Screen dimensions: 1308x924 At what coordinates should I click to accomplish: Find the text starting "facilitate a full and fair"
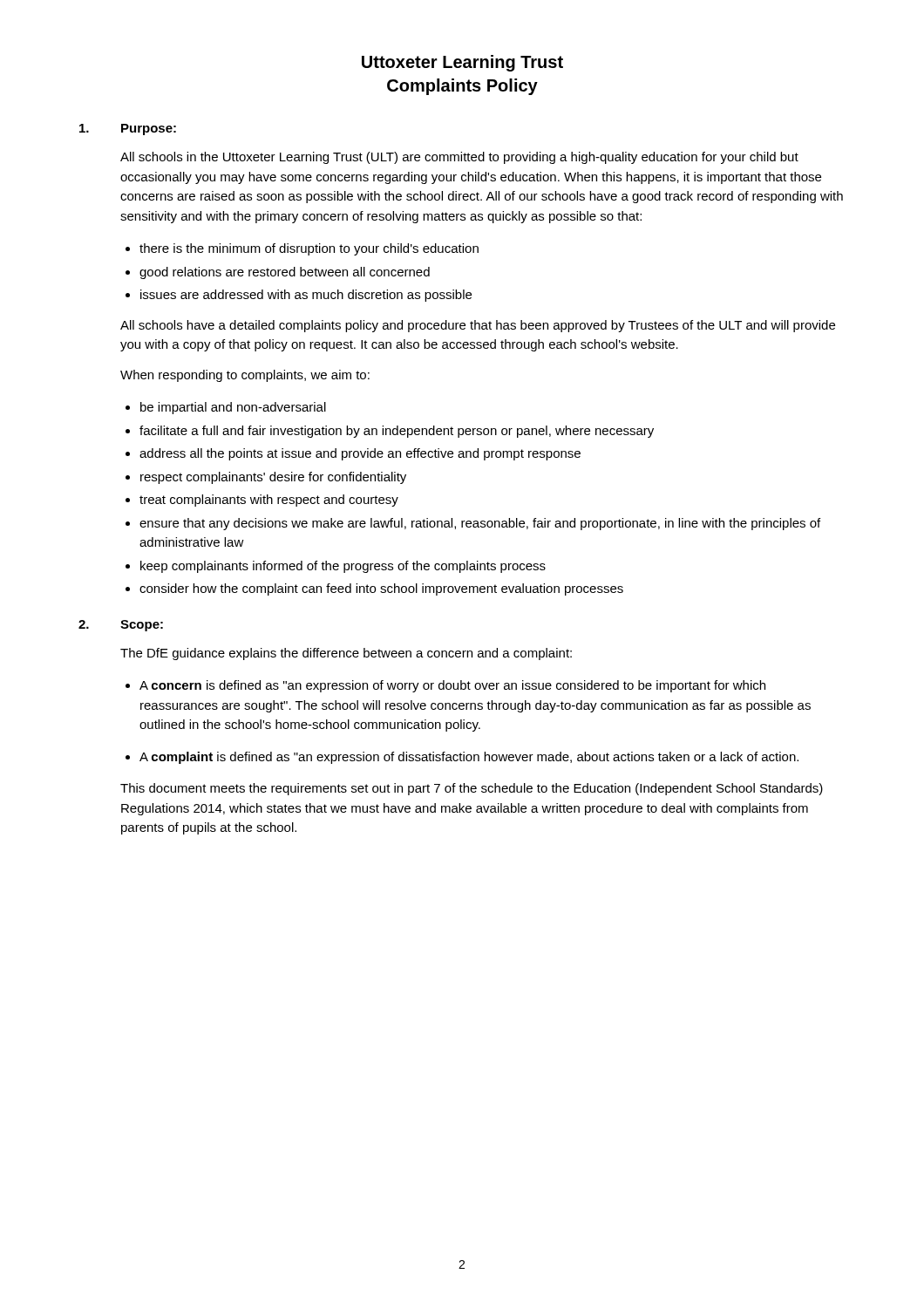(397, 430)
